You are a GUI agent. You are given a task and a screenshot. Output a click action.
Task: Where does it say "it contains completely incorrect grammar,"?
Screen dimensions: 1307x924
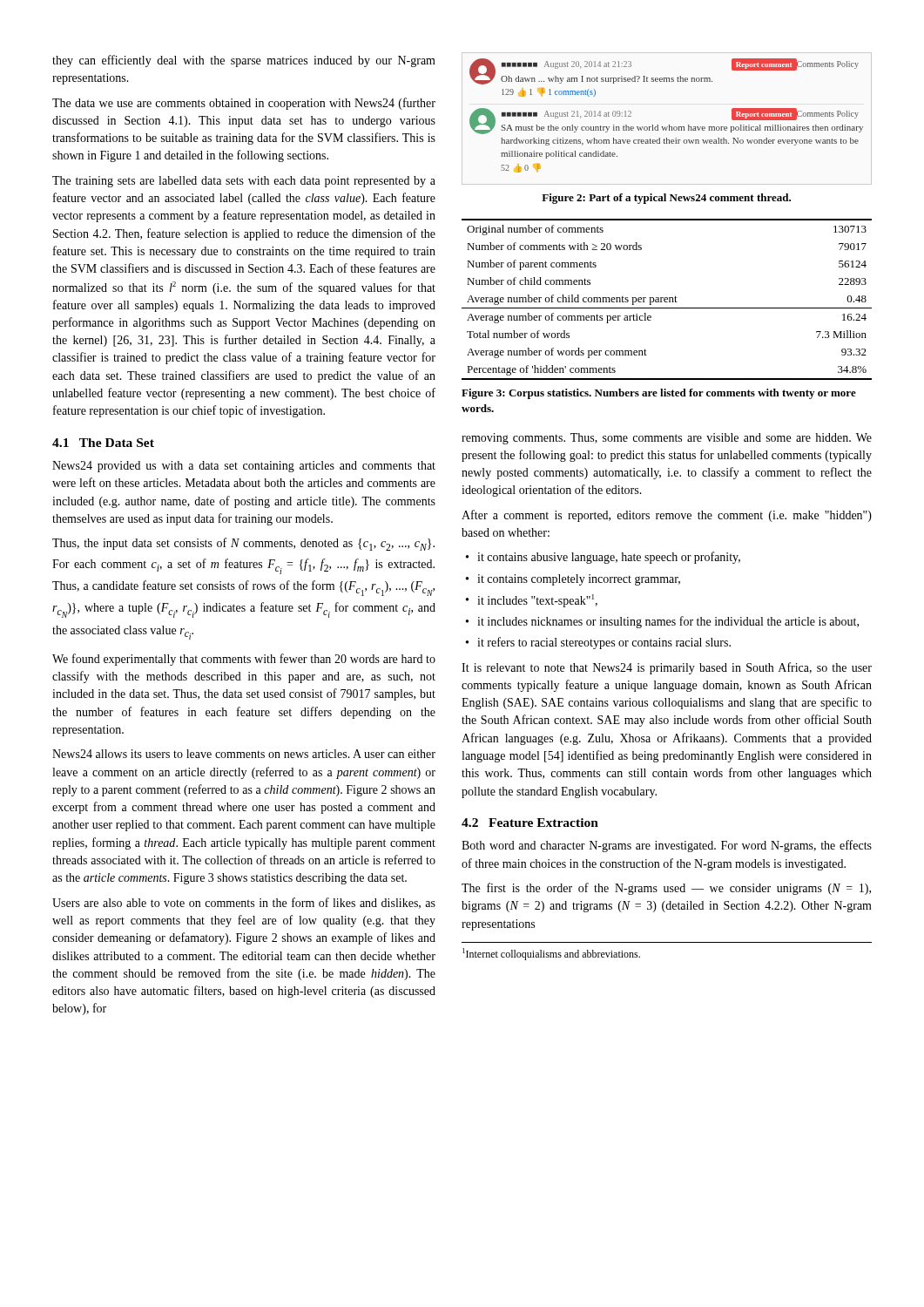tap(579, 579)
